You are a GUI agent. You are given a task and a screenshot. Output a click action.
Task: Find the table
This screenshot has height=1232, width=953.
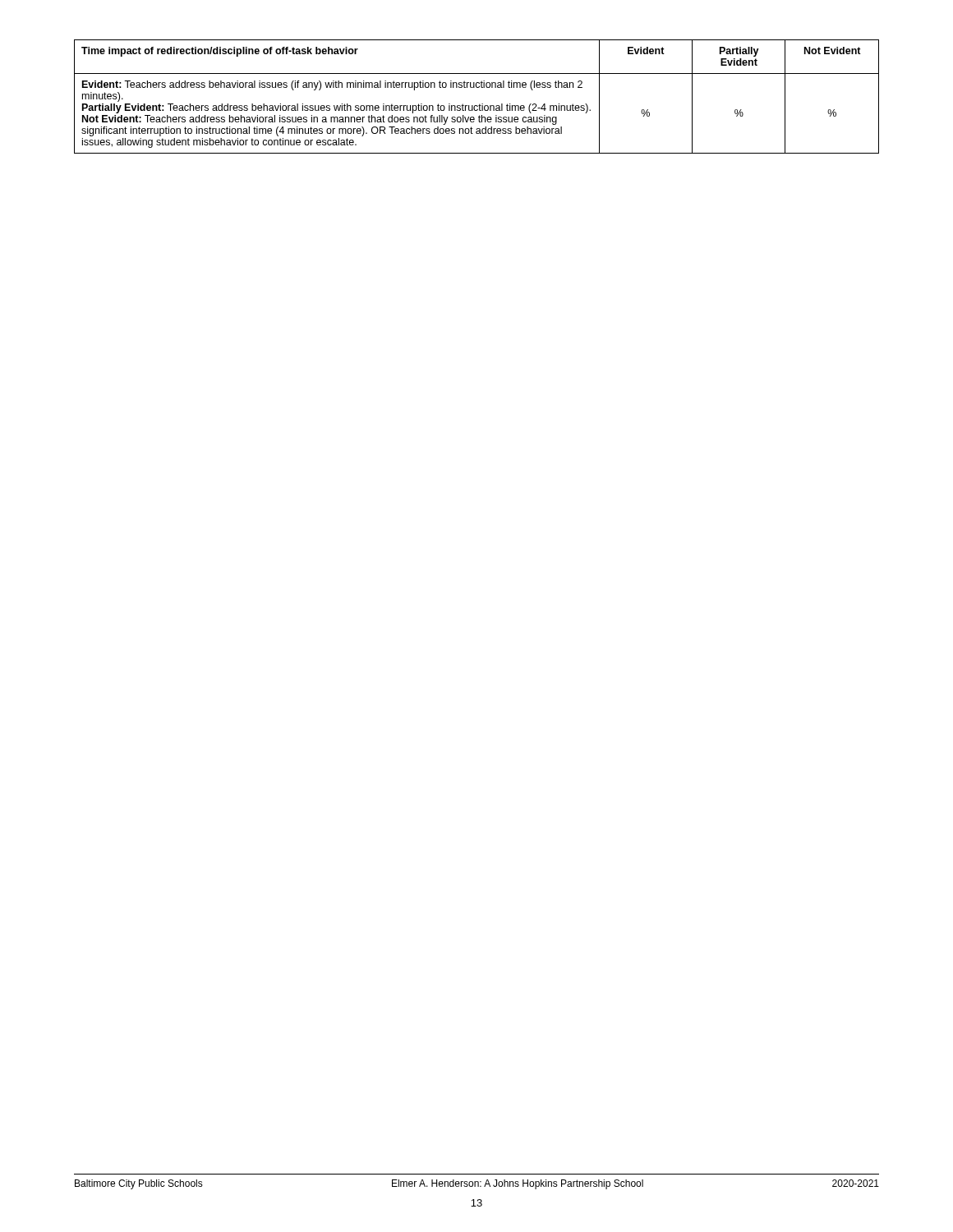476,97
